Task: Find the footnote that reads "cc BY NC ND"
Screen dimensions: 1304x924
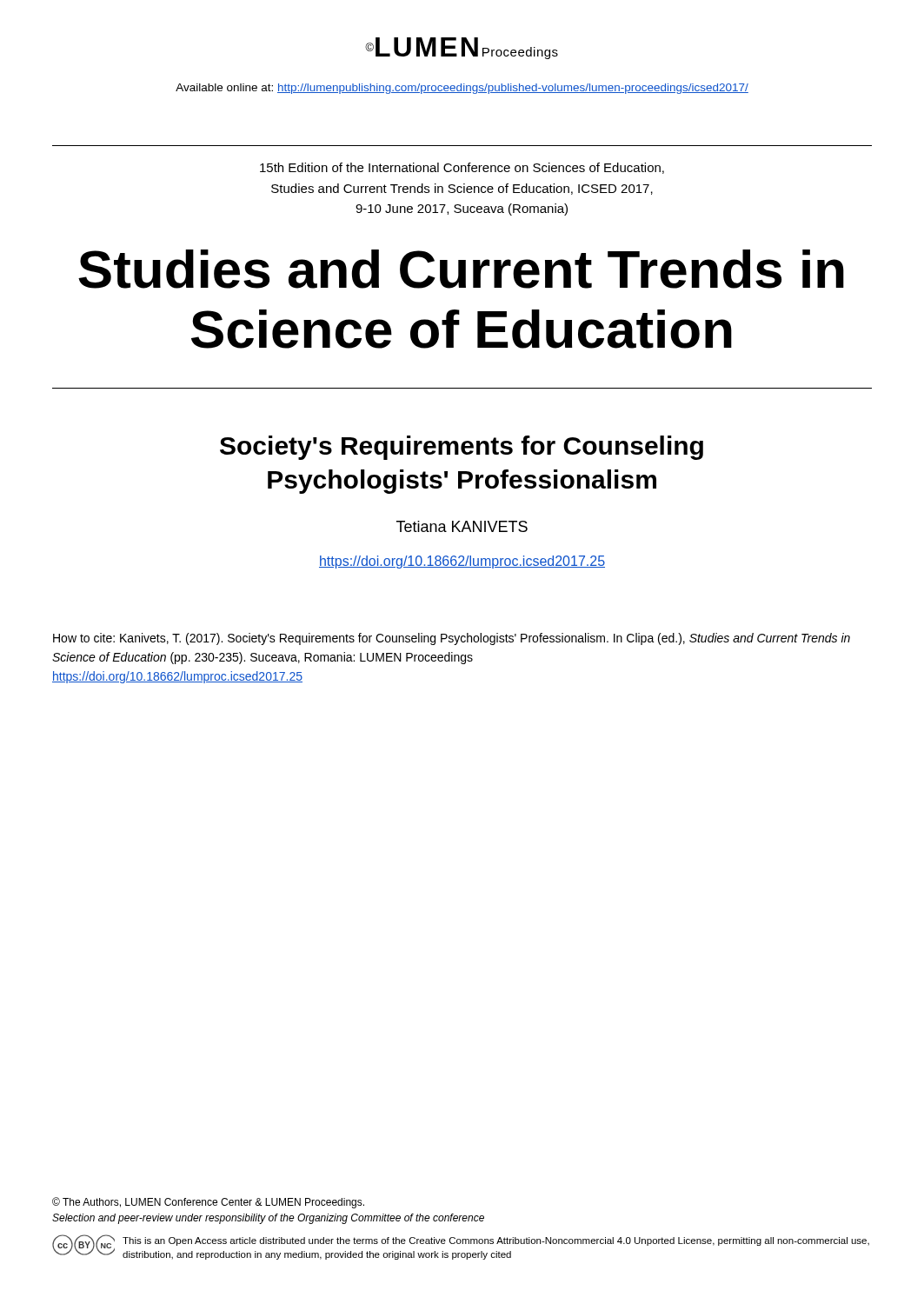Action: 462,1248
